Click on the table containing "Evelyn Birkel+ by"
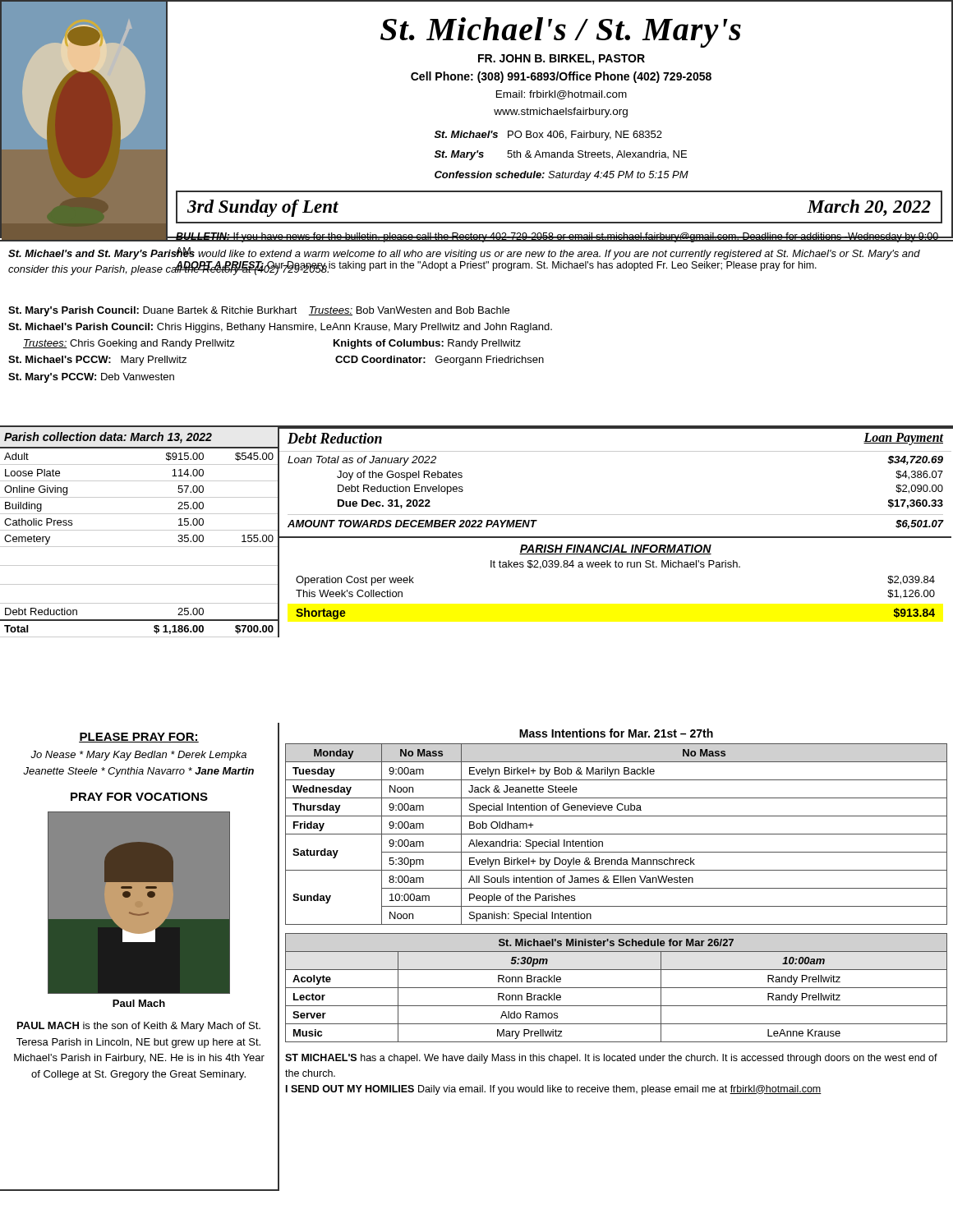 [x=616, y=834]
